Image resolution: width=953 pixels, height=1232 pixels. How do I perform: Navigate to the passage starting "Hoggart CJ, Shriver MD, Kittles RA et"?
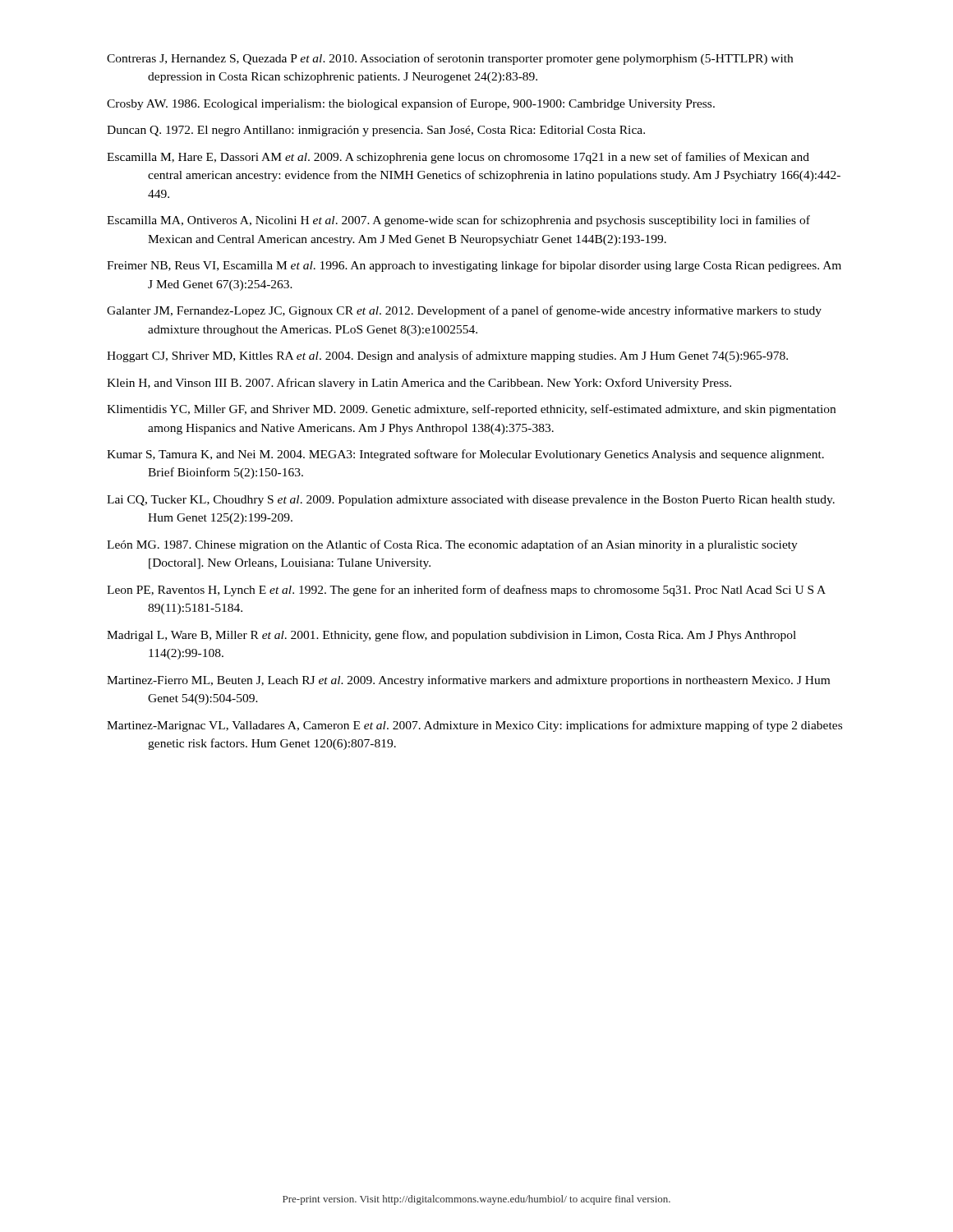448,355
